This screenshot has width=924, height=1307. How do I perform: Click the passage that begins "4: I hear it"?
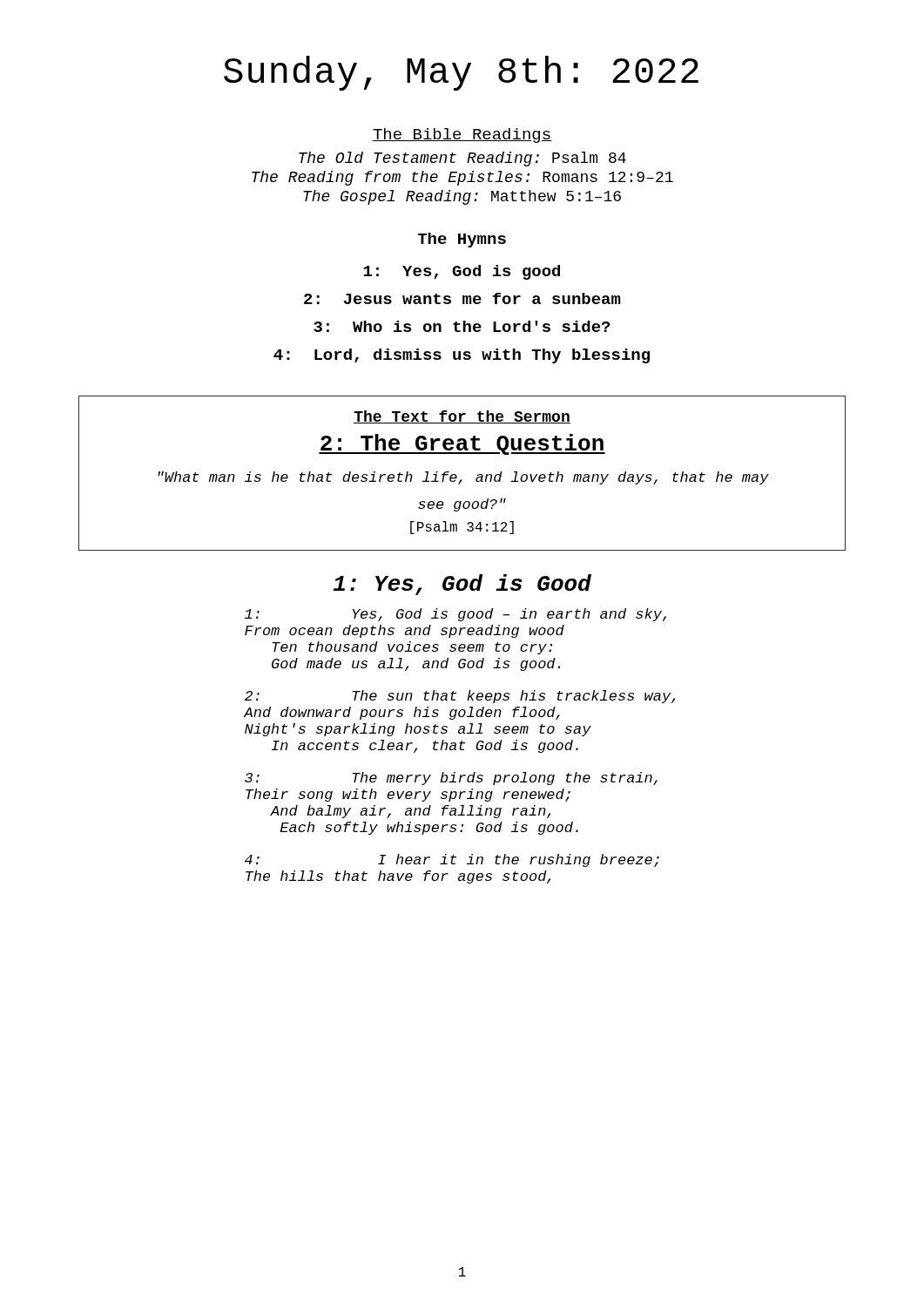pos(462,869)
